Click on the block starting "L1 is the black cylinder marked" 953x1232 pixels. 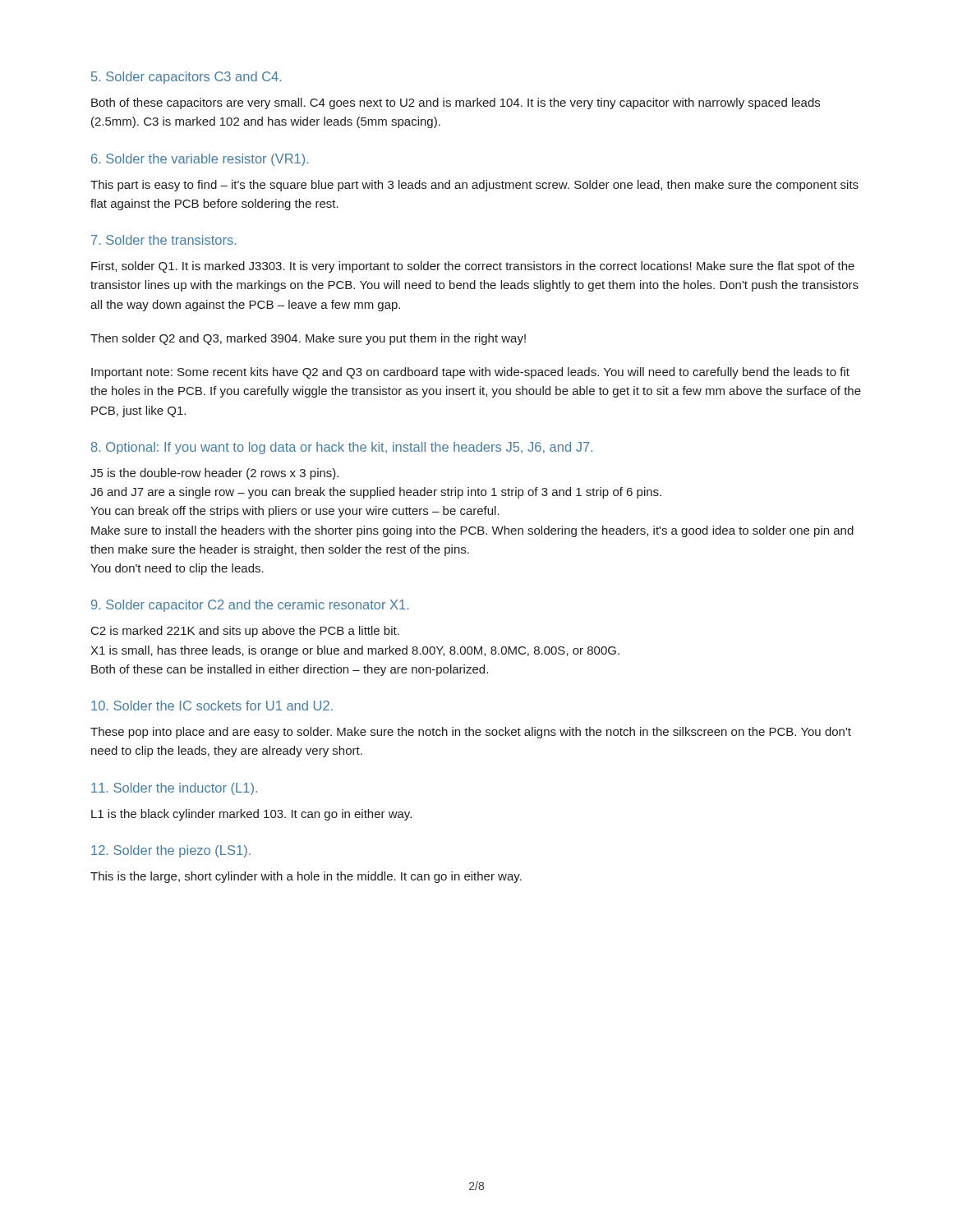pos(251,815)
